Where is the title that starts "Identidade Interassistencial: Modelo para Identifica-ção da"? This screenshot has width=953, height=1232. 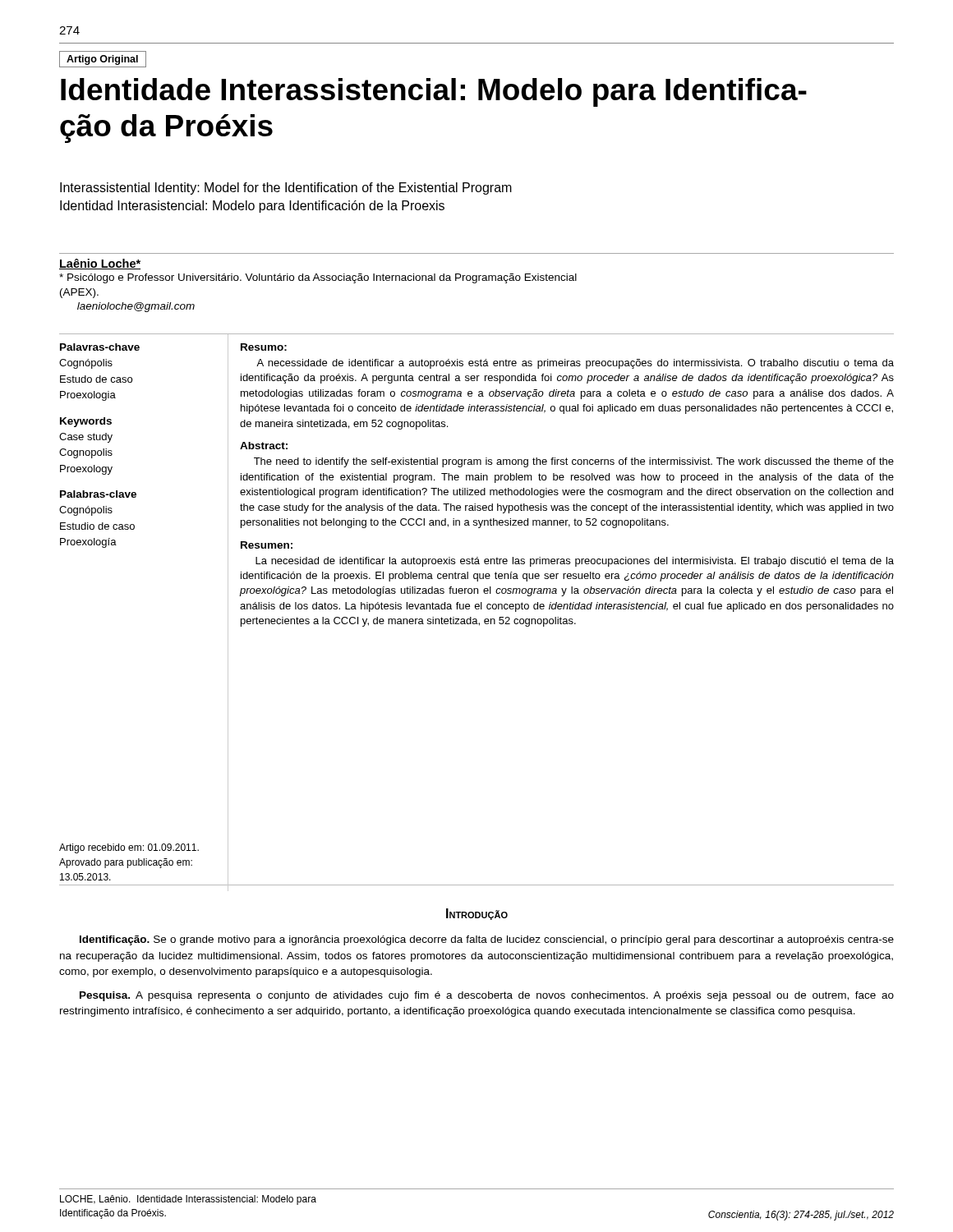[476, 108]
